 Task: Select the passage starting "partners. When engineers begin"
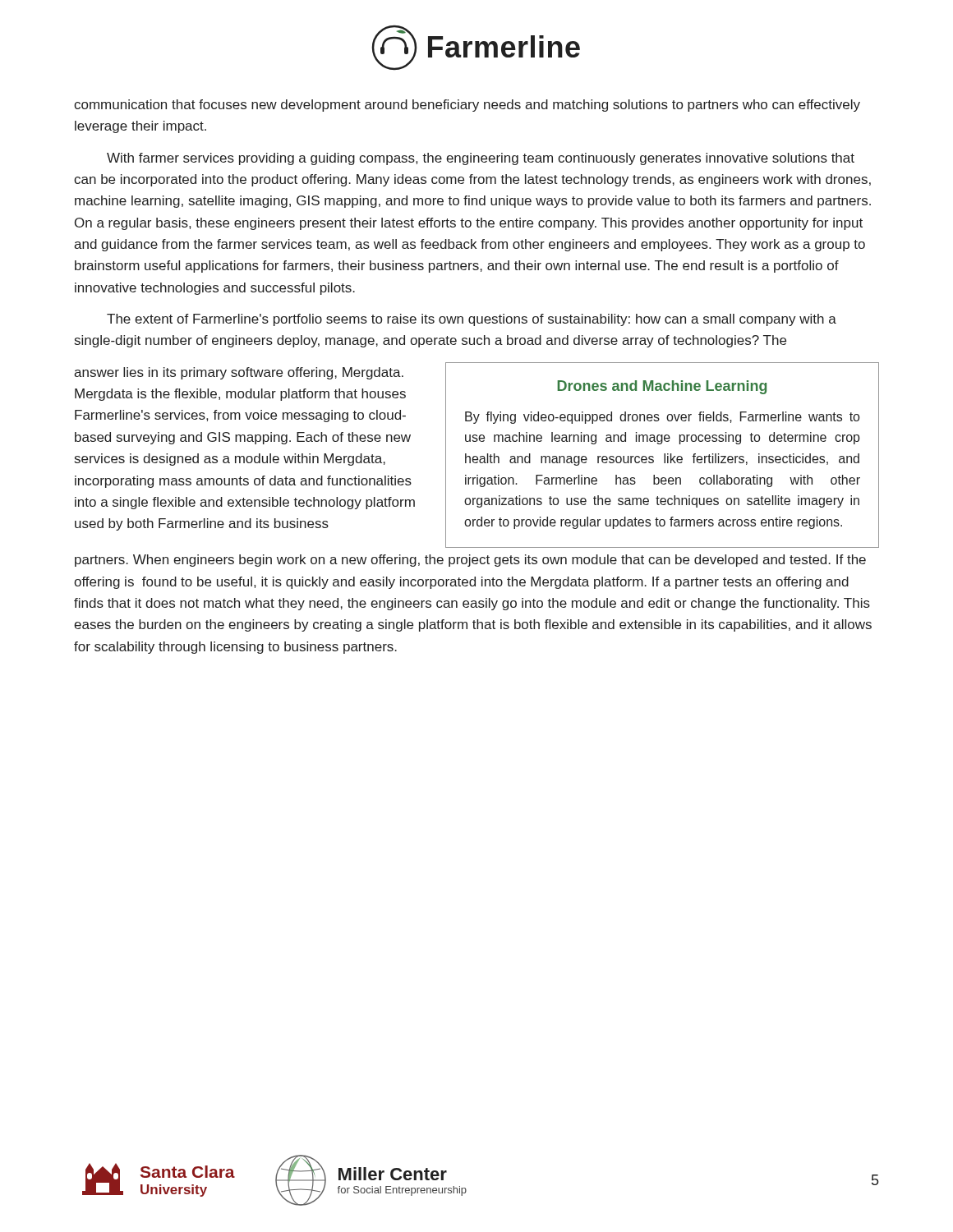point(473,603)
